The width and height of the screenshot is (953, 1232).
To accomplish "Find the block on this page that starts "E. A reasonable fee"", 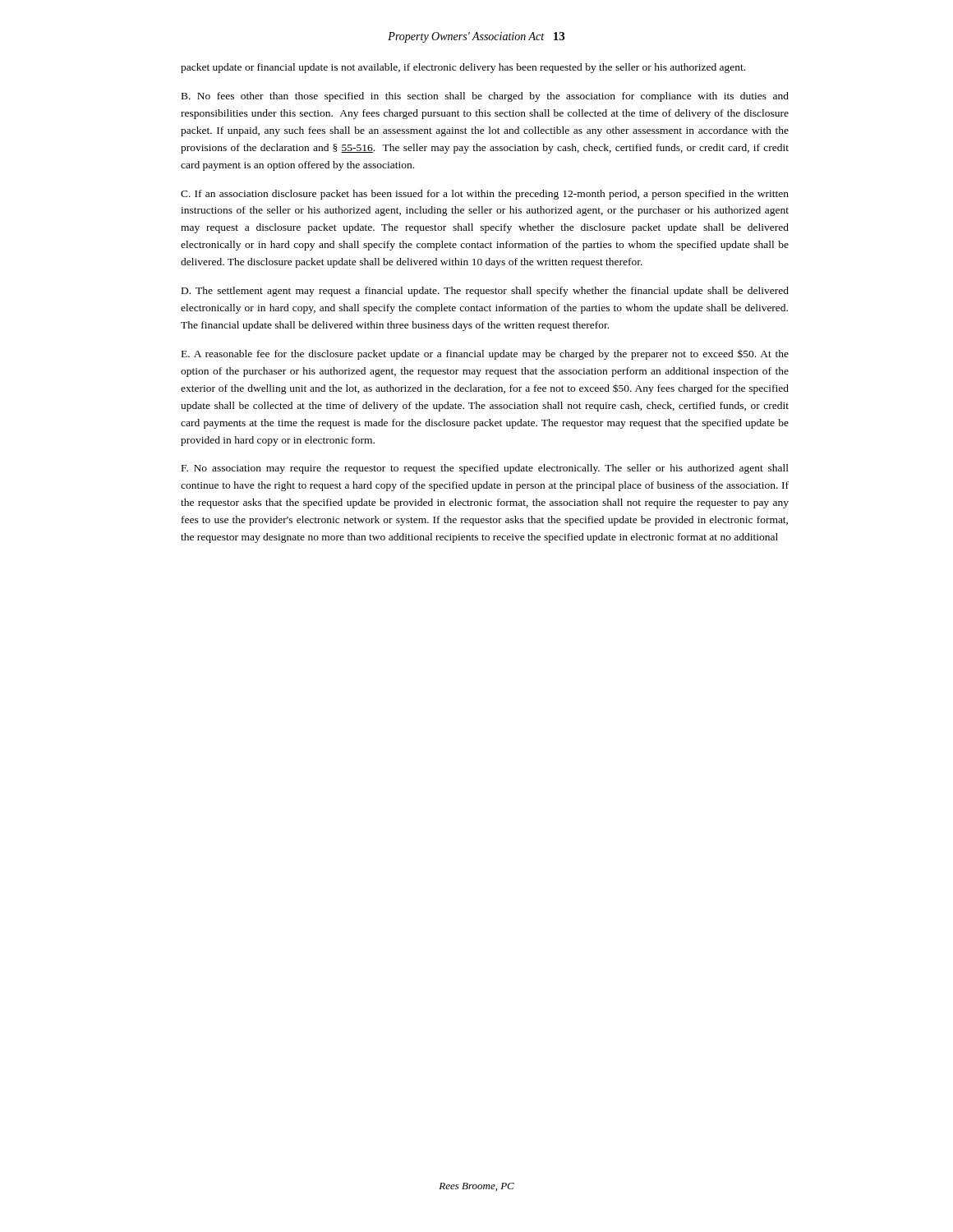I will (x=485, y=396).
